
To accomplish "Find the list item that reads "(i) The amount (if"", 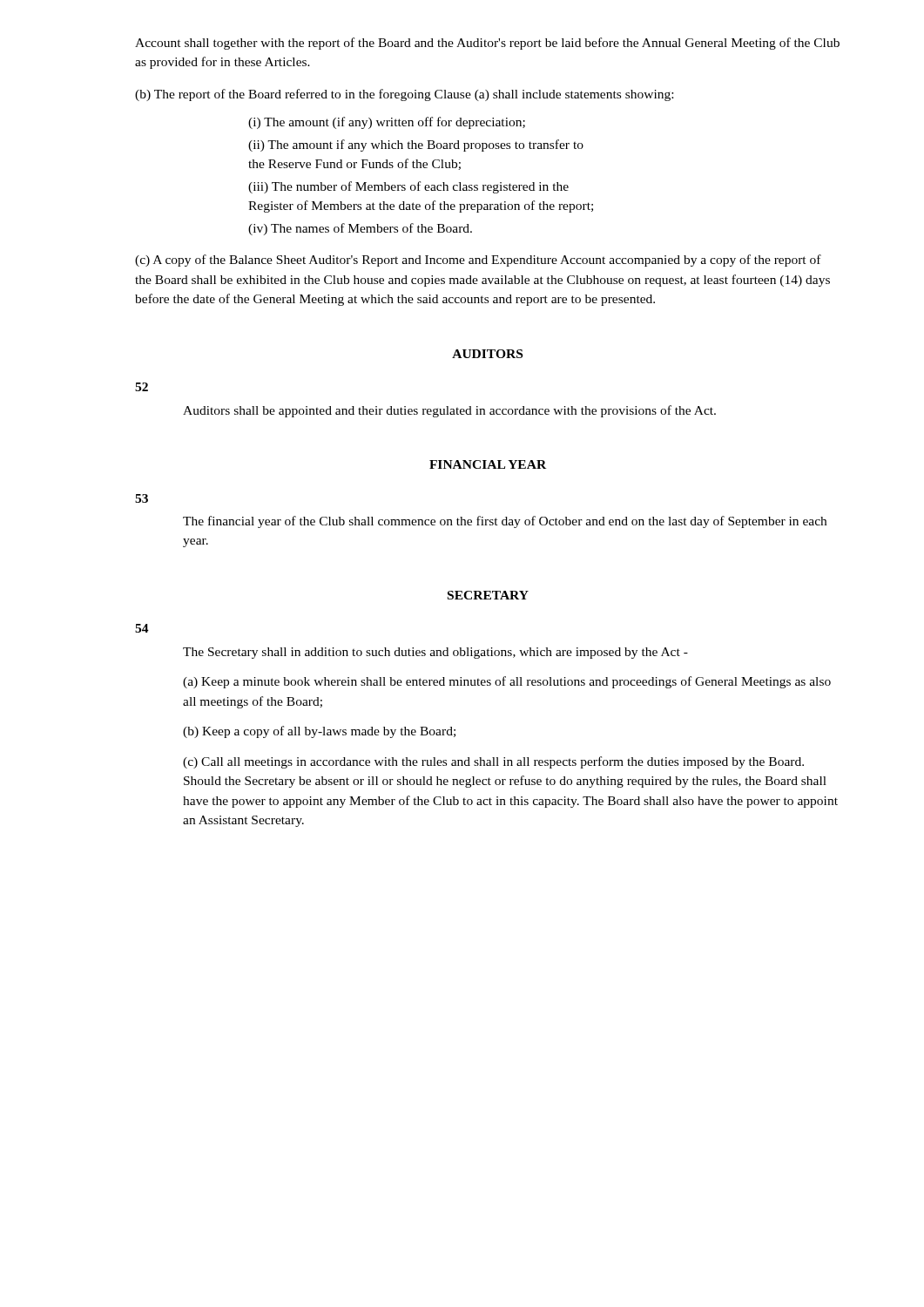I will click(387, 122).
